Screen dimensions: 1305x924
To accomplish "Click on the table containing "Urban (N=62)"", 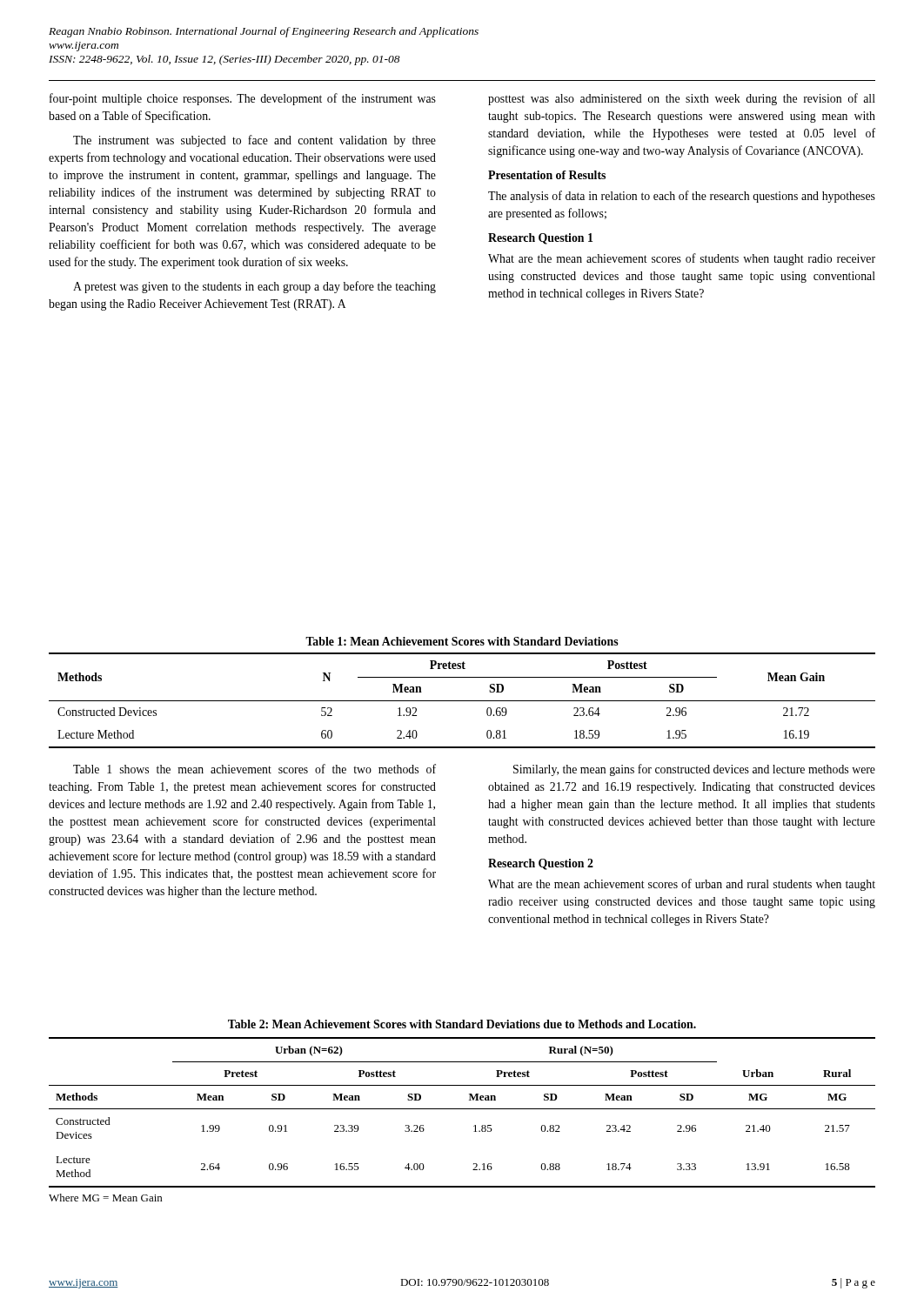I will point(462,1112).
